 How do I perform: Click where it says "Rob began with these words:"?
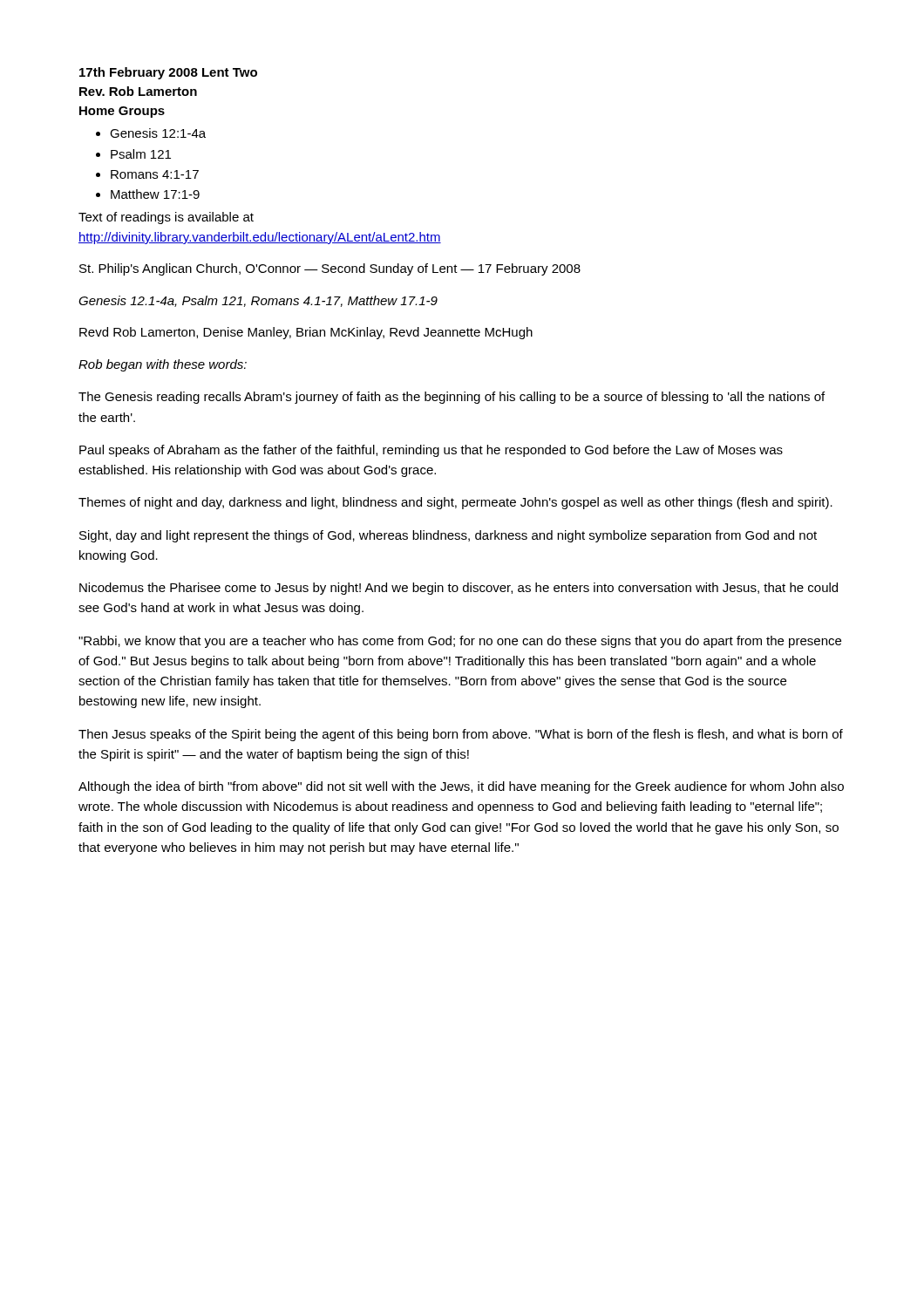tap(163, 364)
